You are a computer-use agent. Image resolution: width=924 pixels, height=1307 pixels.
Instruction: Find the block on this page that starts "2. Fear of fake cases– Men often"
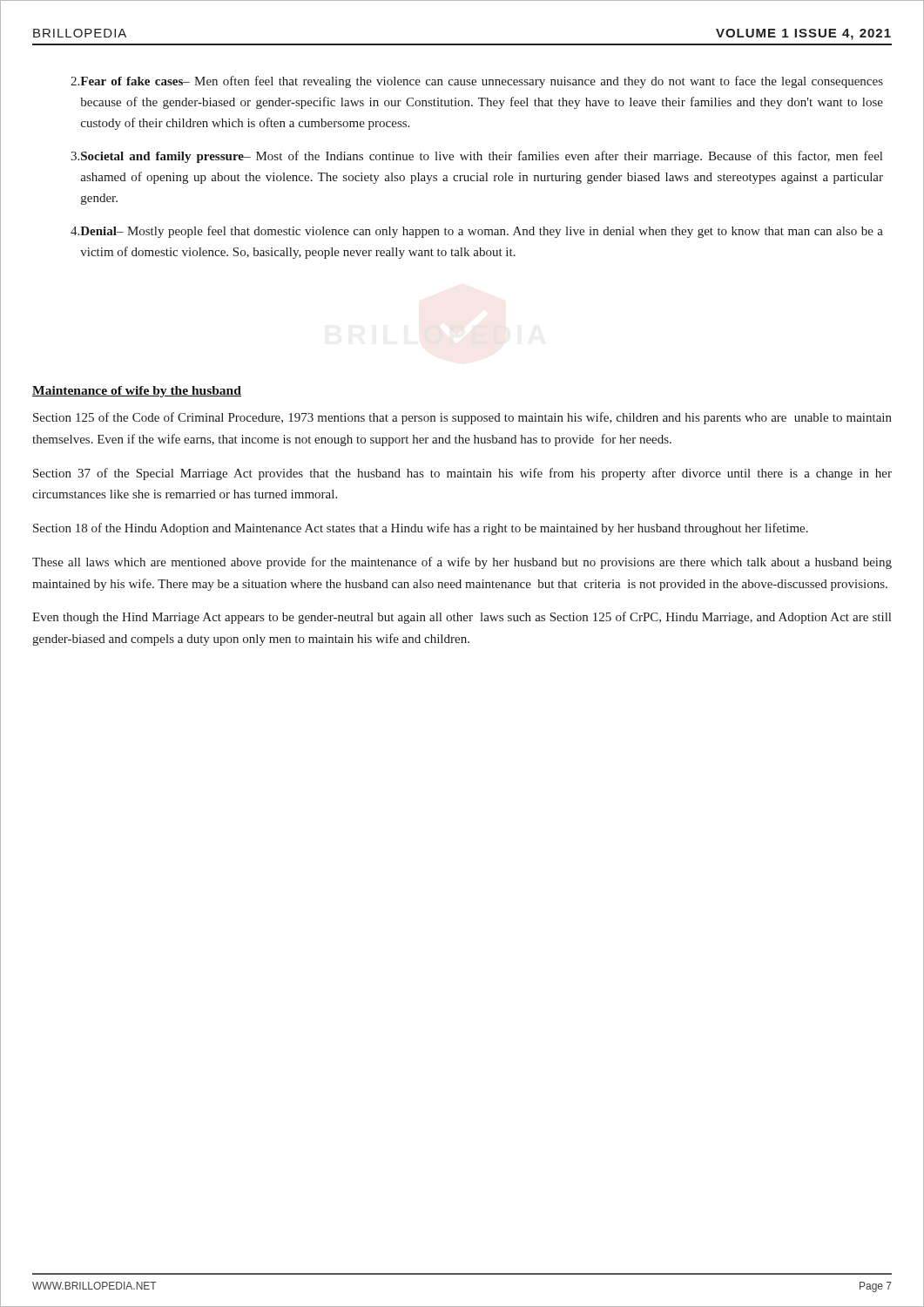pos(462,102)
